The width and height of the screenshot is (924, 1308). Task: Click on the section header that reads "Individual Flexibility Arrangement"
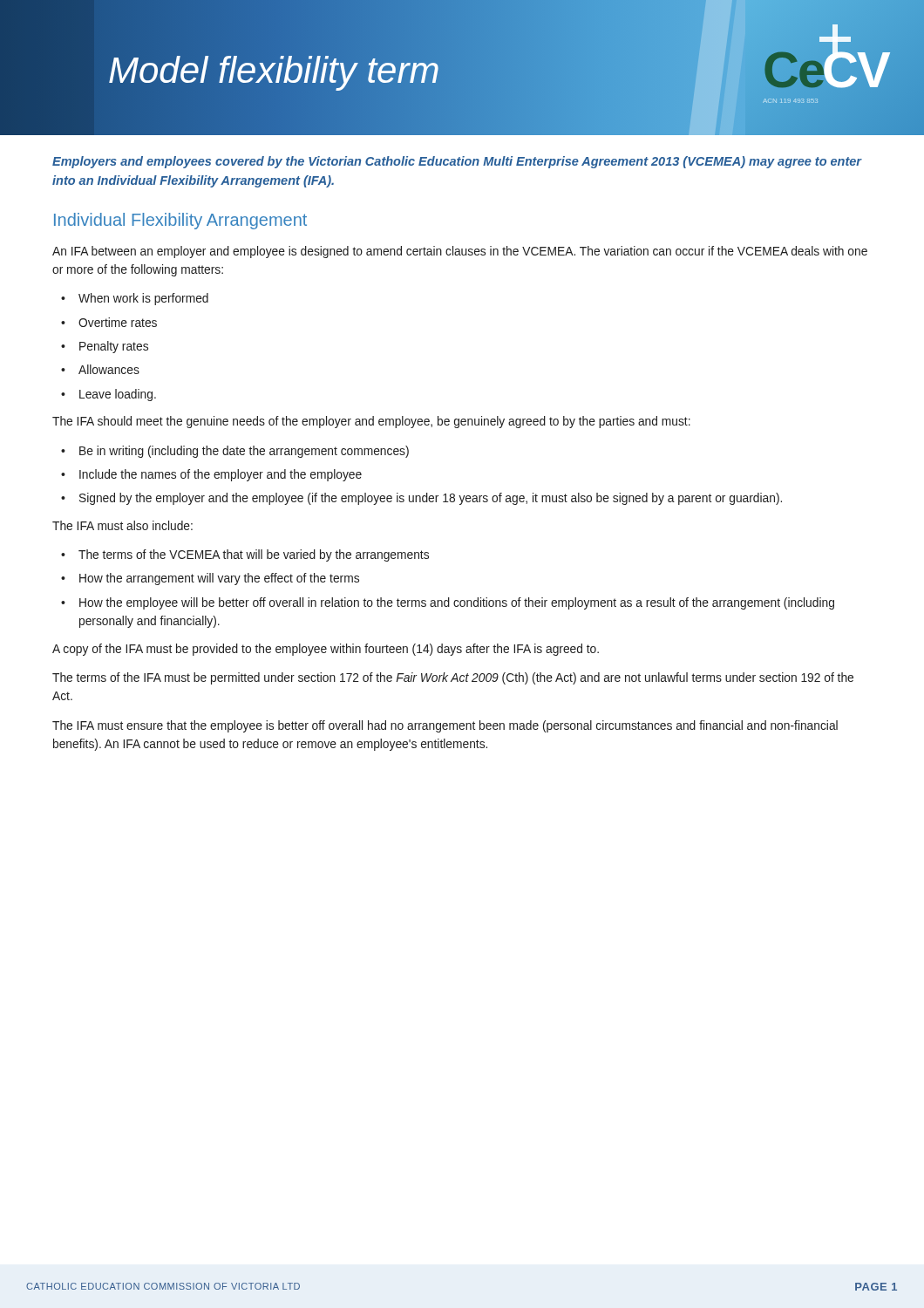[x=180, y=219]
